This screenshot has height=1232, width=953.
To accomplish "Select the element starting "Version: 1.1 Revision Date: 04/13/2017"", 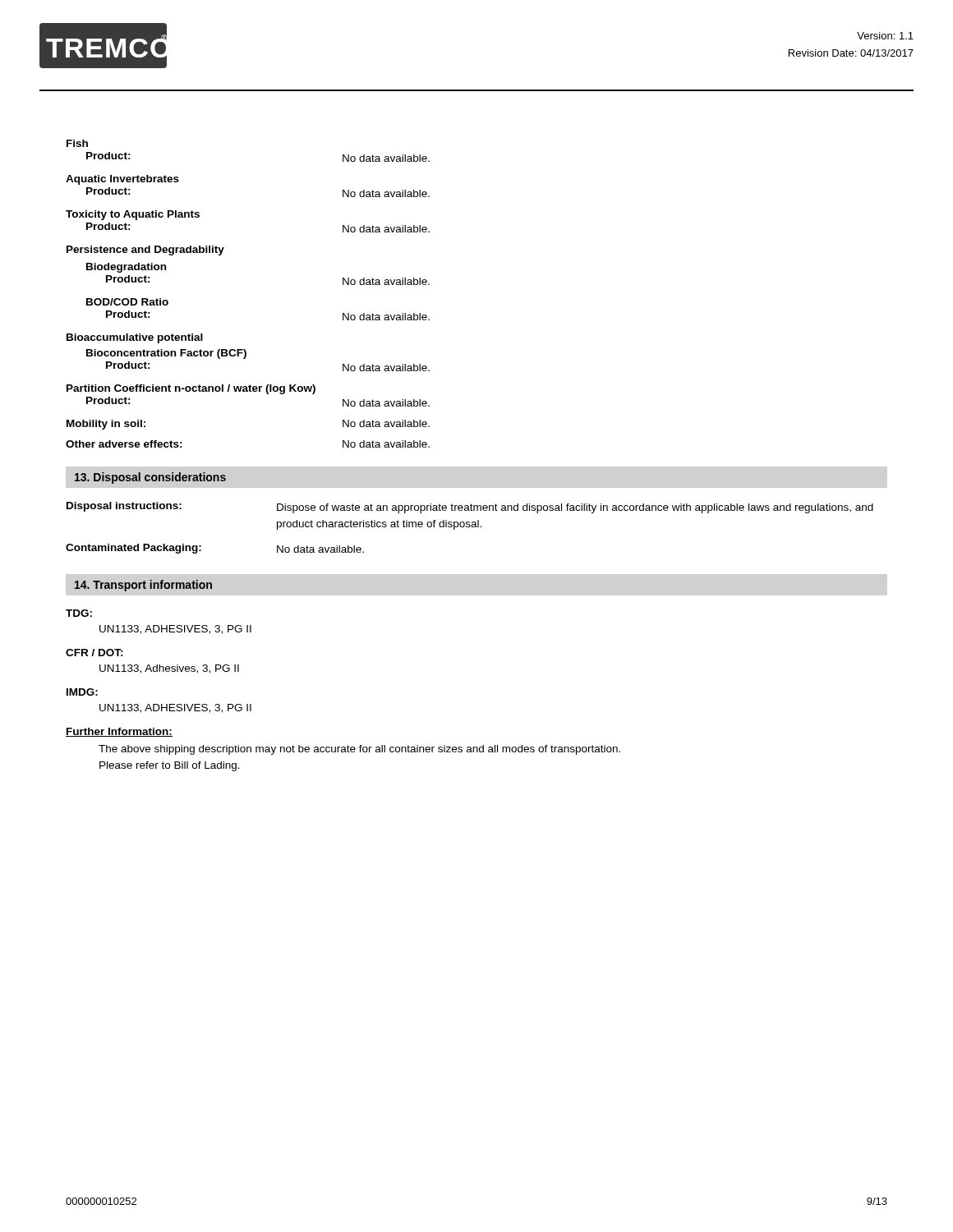I will 851,44.
